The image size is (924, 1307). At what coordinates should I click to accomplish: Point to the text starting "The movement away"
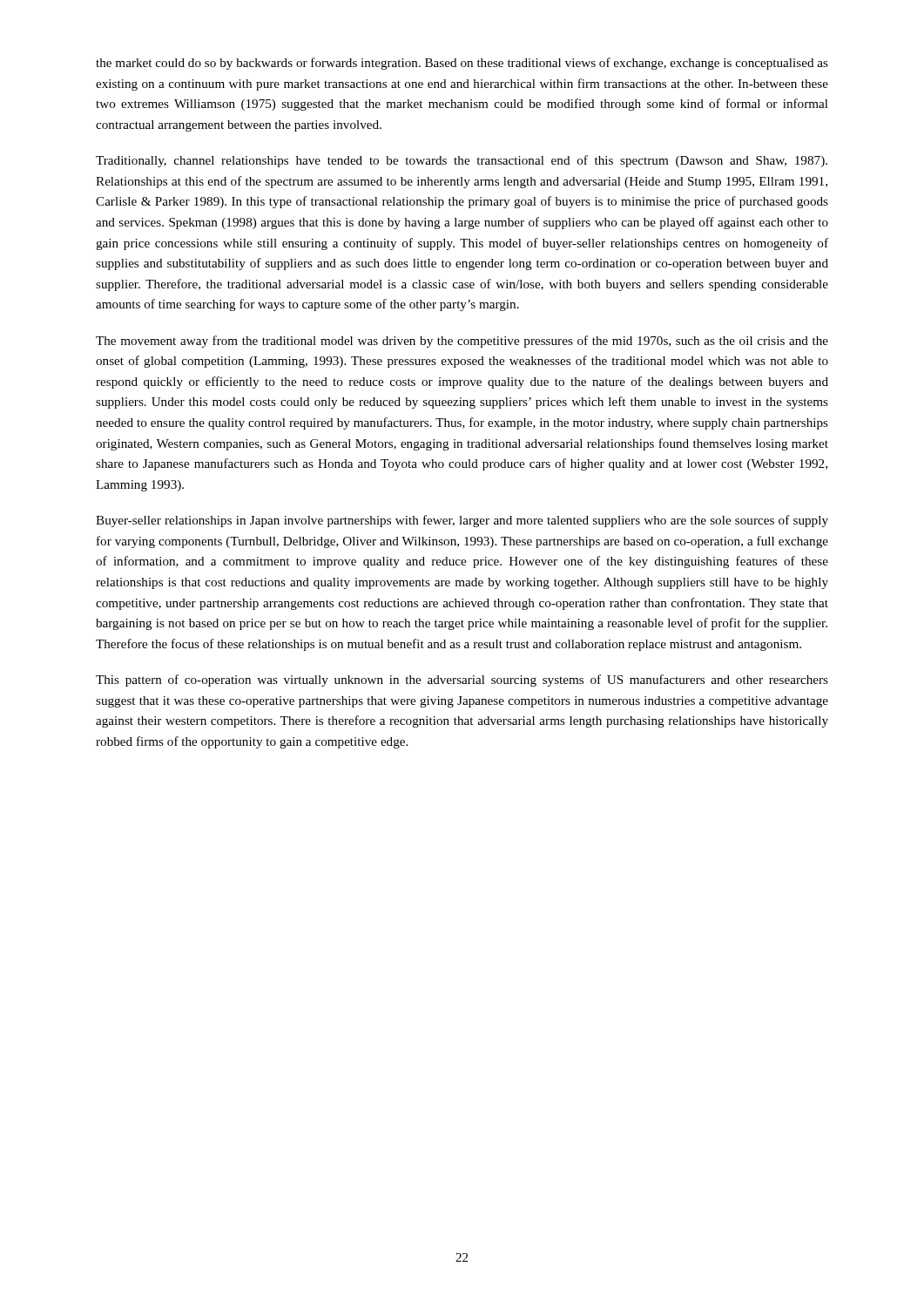(x=462, y=412)
